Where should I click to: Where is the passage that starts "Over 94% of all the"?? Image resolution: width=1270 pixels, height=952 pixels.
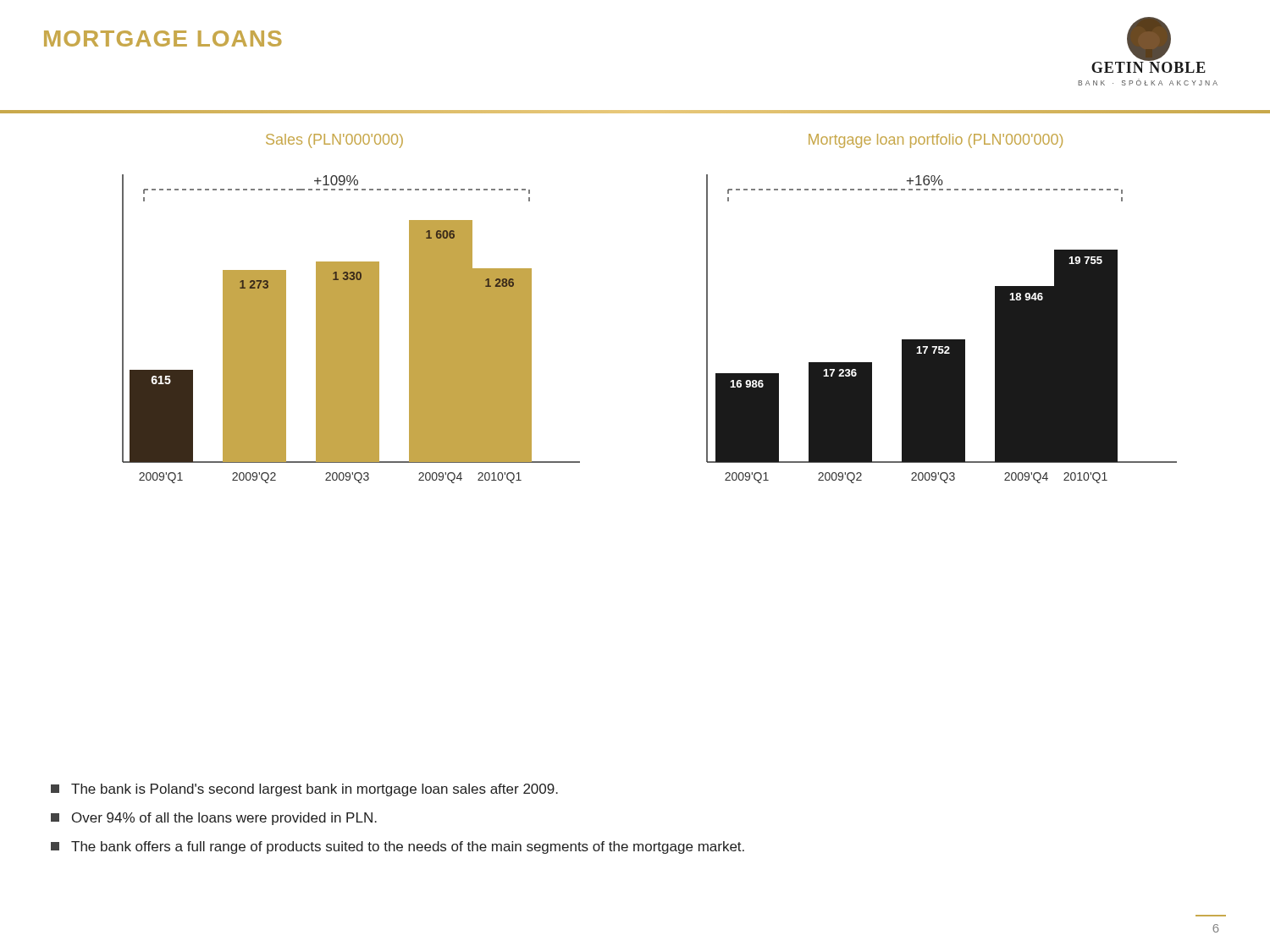(x=214, y=818)
